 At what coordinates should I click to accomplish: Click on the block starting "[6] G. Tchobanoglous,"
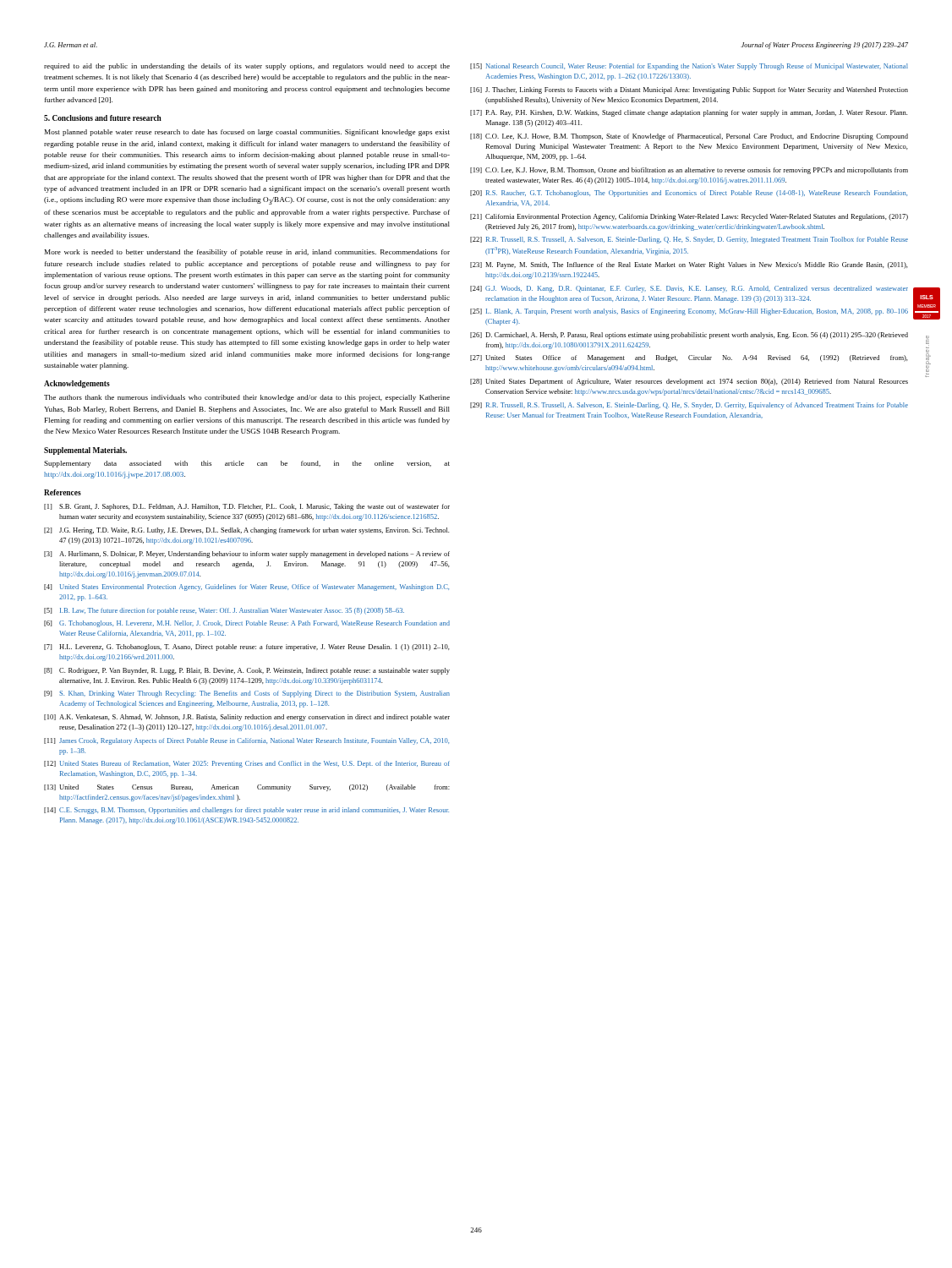point(247,628)
